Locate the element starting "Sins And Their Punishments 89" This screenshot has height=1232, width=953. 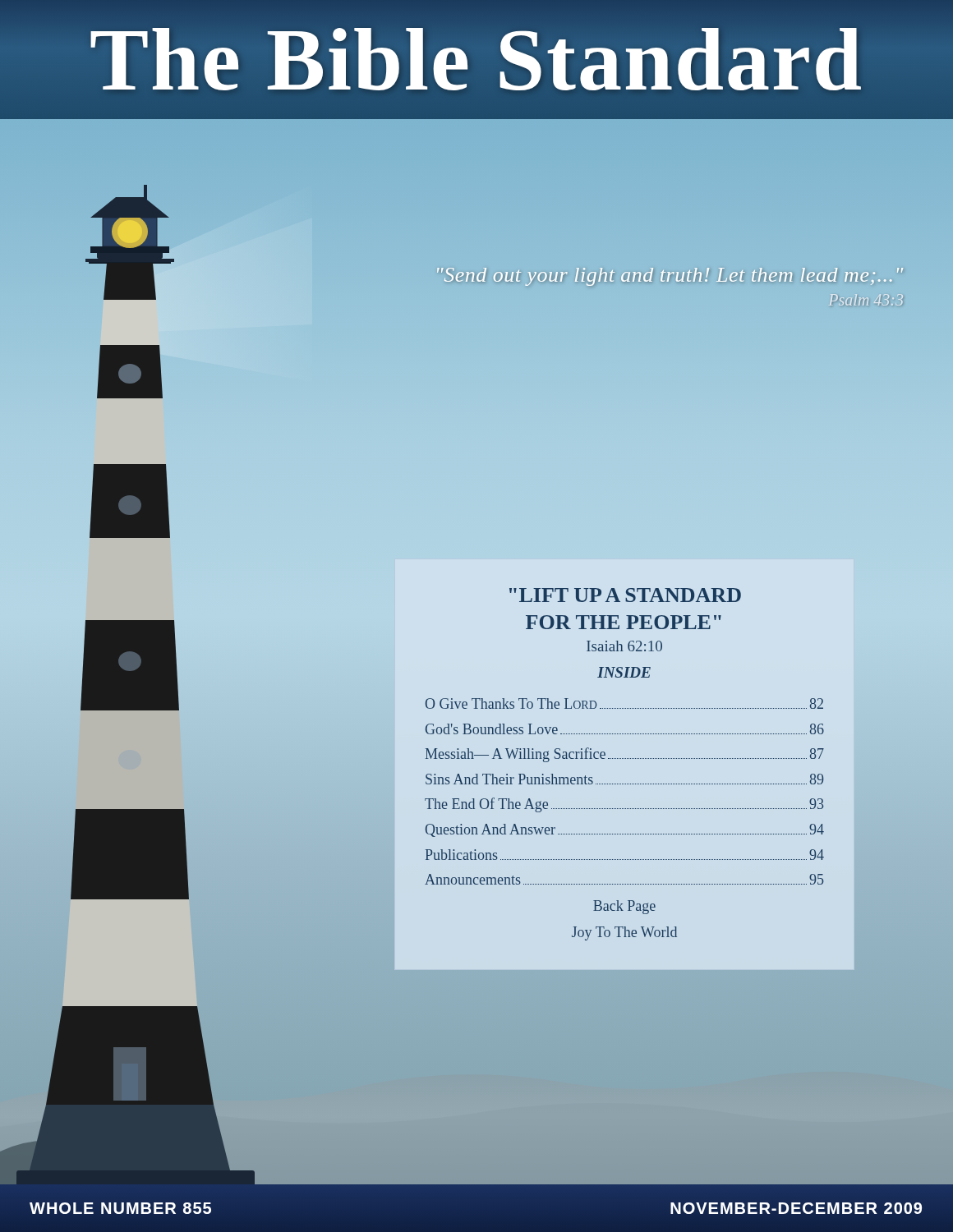click(624, 779)
